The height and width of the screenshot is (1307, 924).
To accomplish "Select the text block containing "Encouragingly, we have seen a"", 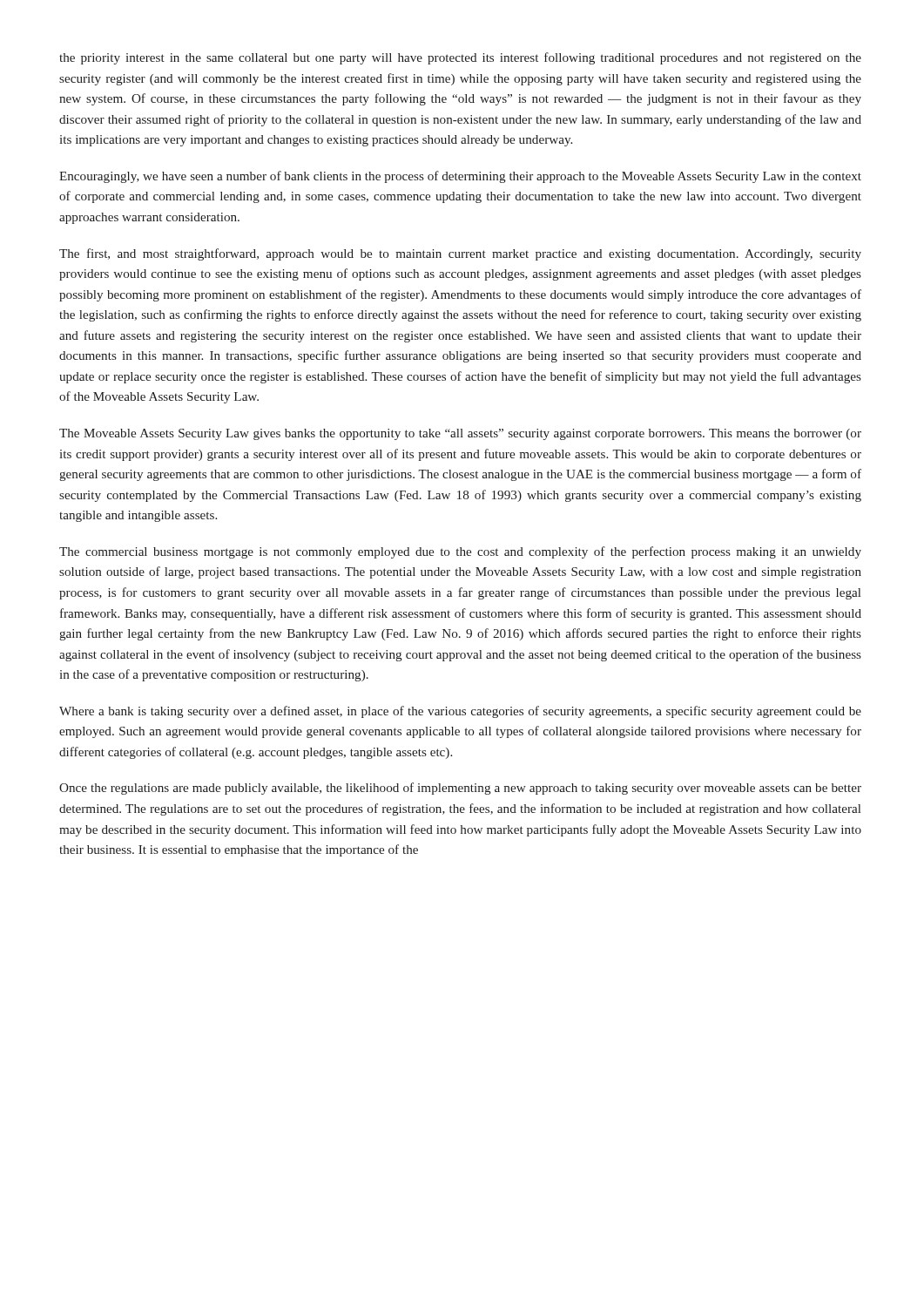I will coord(460,196).
